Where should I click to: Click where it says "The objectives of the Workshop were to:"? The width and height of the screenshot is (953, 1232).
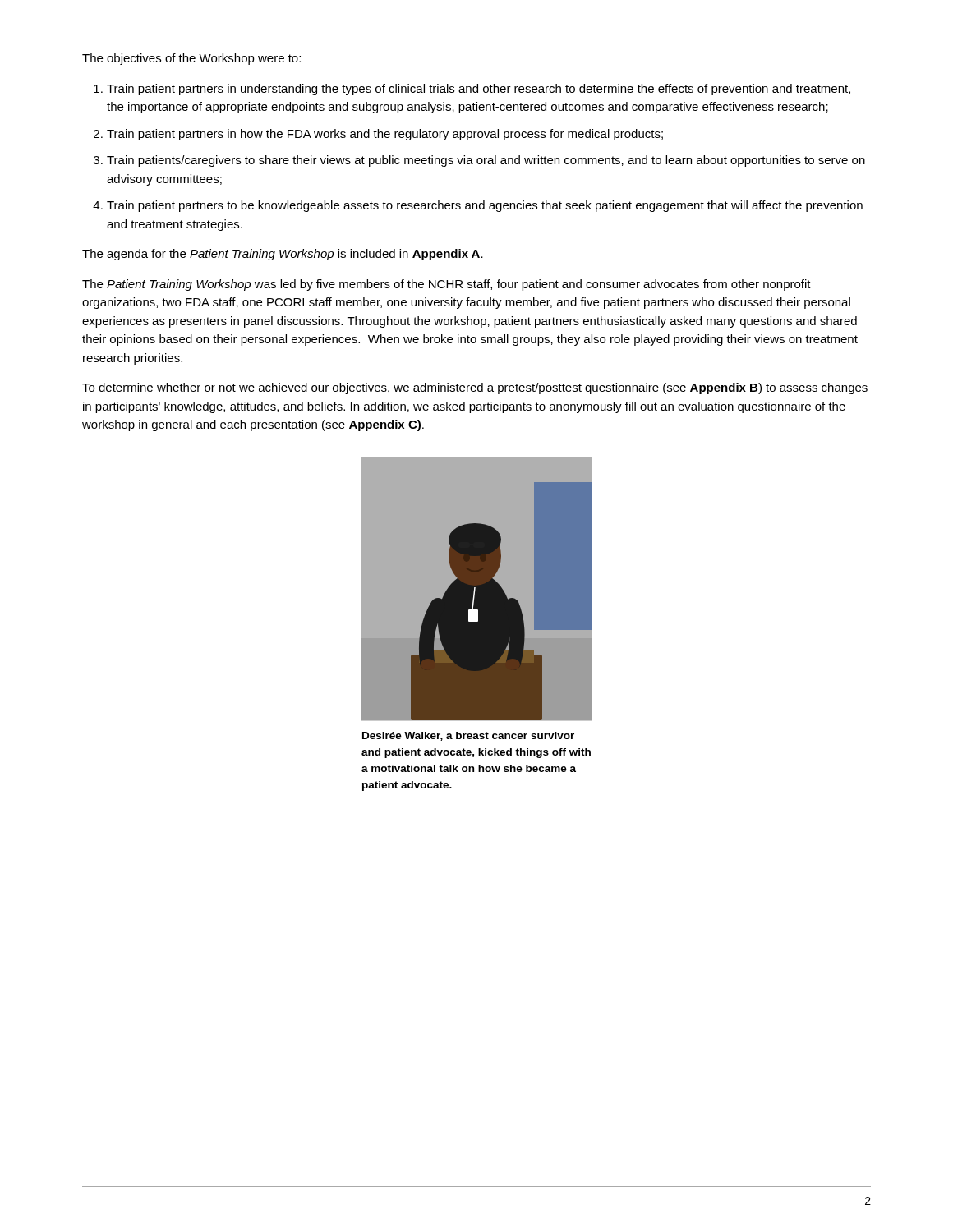[191, 59]
